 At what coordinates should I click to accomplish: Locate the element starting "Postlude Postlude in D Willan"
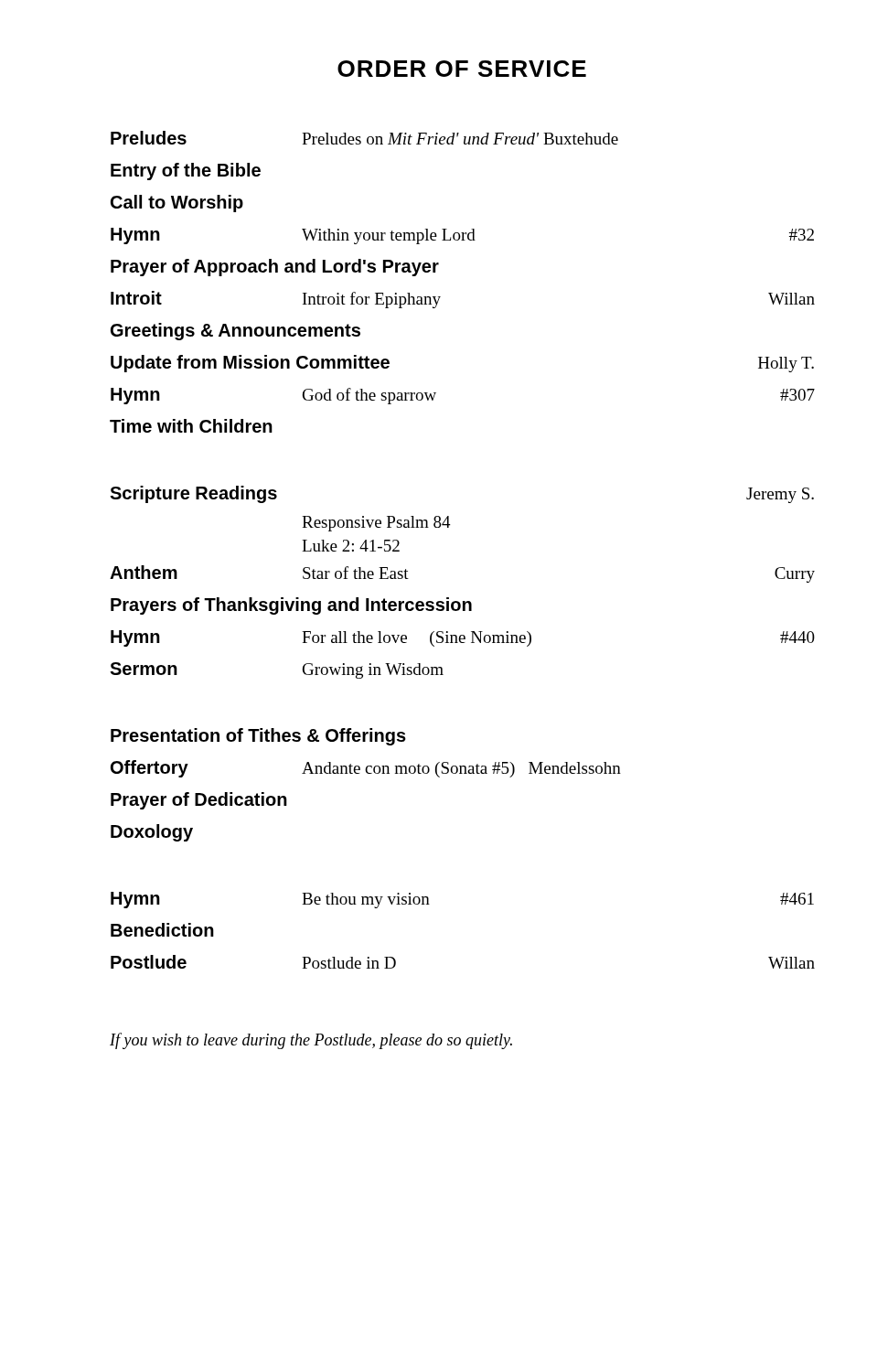[146, 962]
